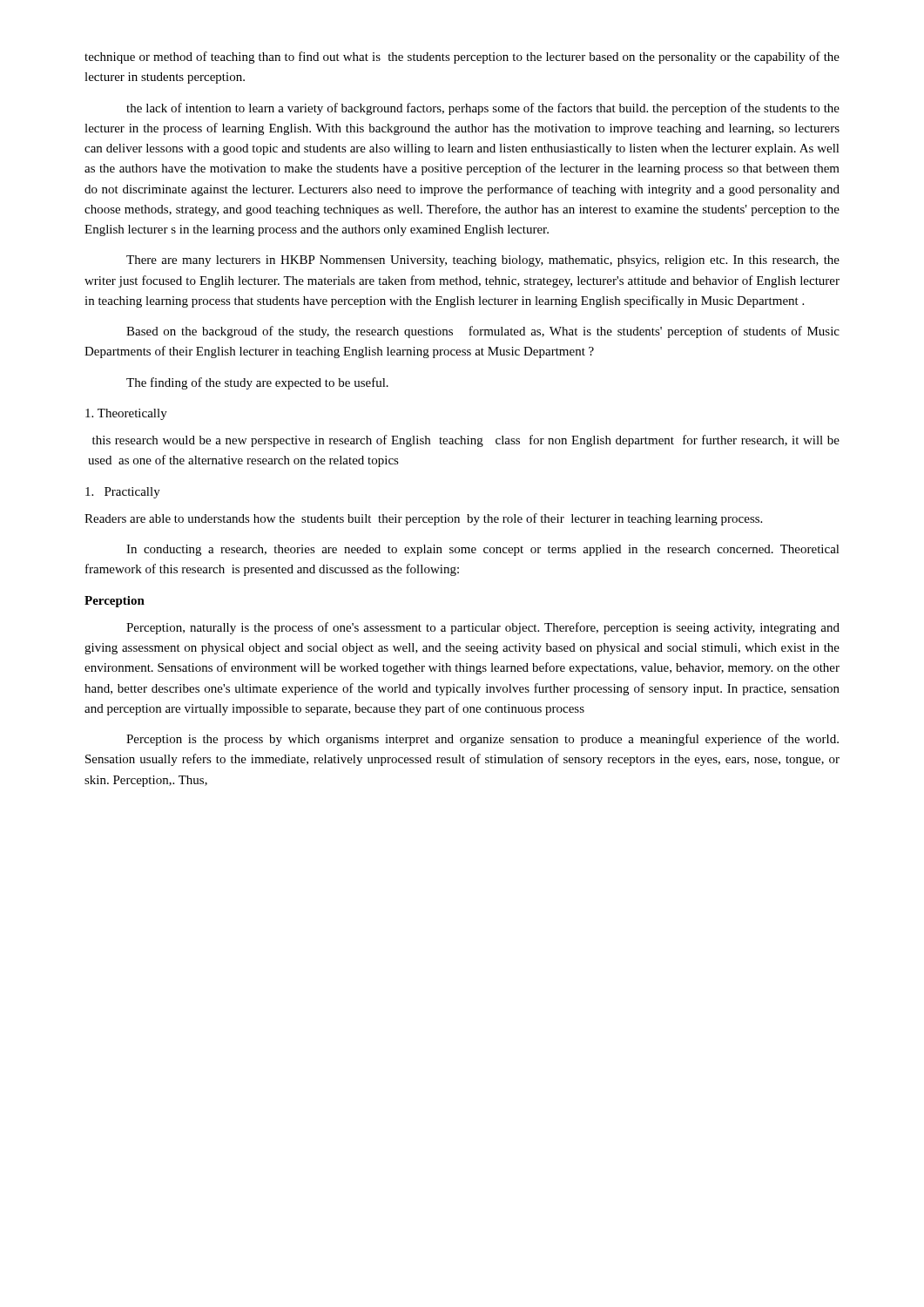Find the element starting "Perception, naturally is the process"

point(462,668)
